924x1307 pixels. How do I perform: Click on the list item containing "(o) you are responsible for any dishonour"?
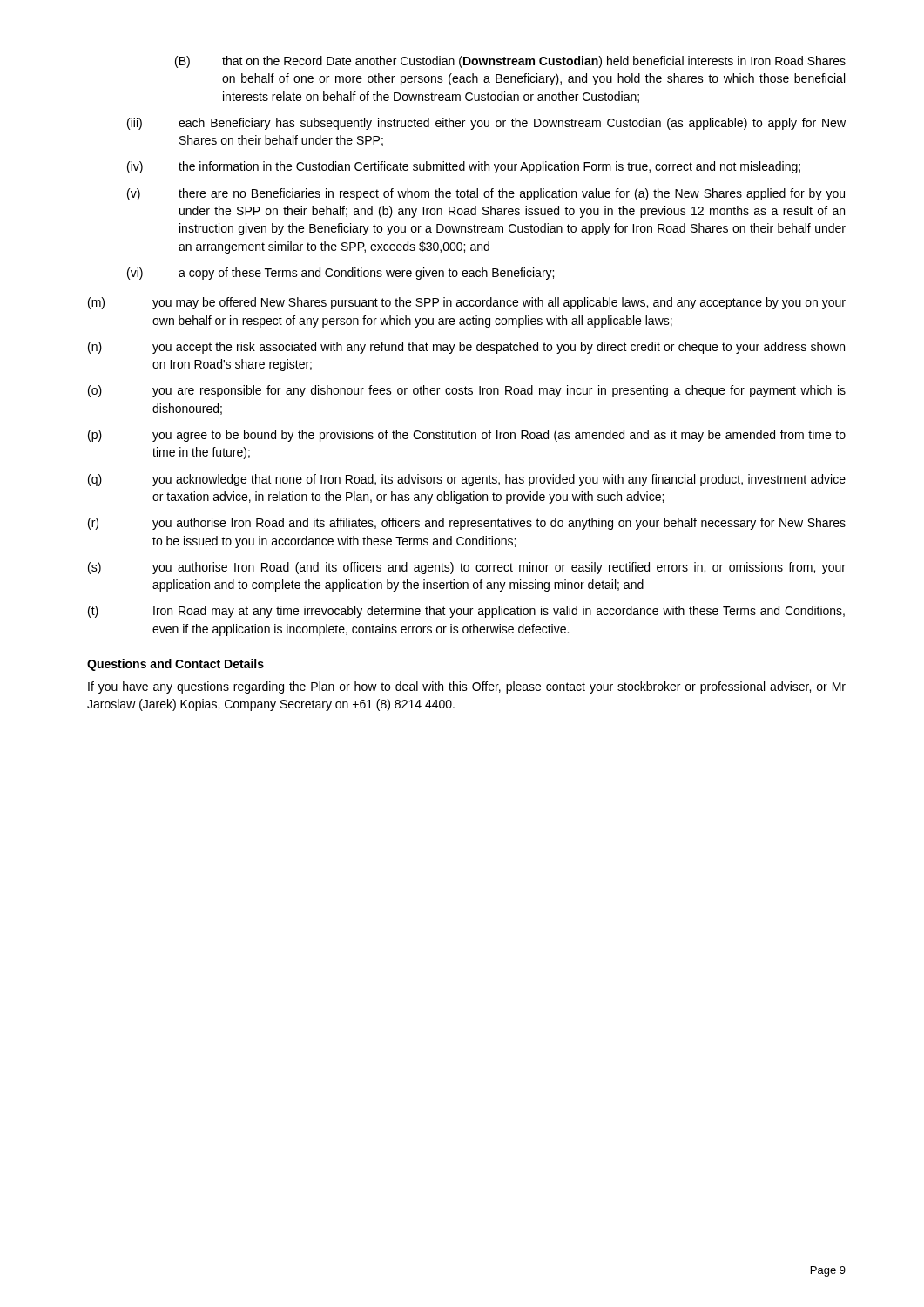click(466, 400)
